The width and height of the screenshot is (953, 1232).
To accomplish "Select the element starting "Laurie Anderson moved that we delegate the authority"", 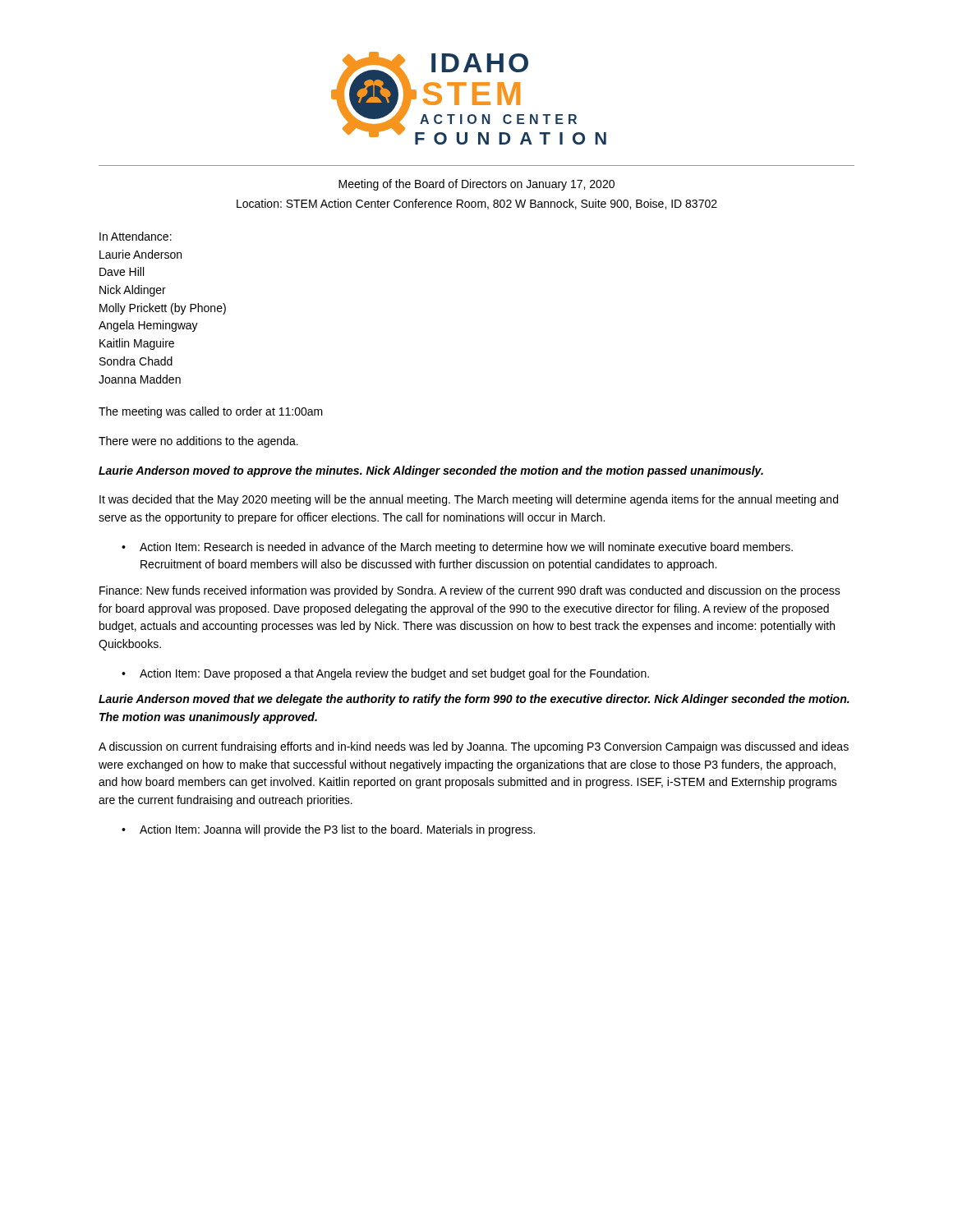I will pyautogui.click(x=474, y=708).
